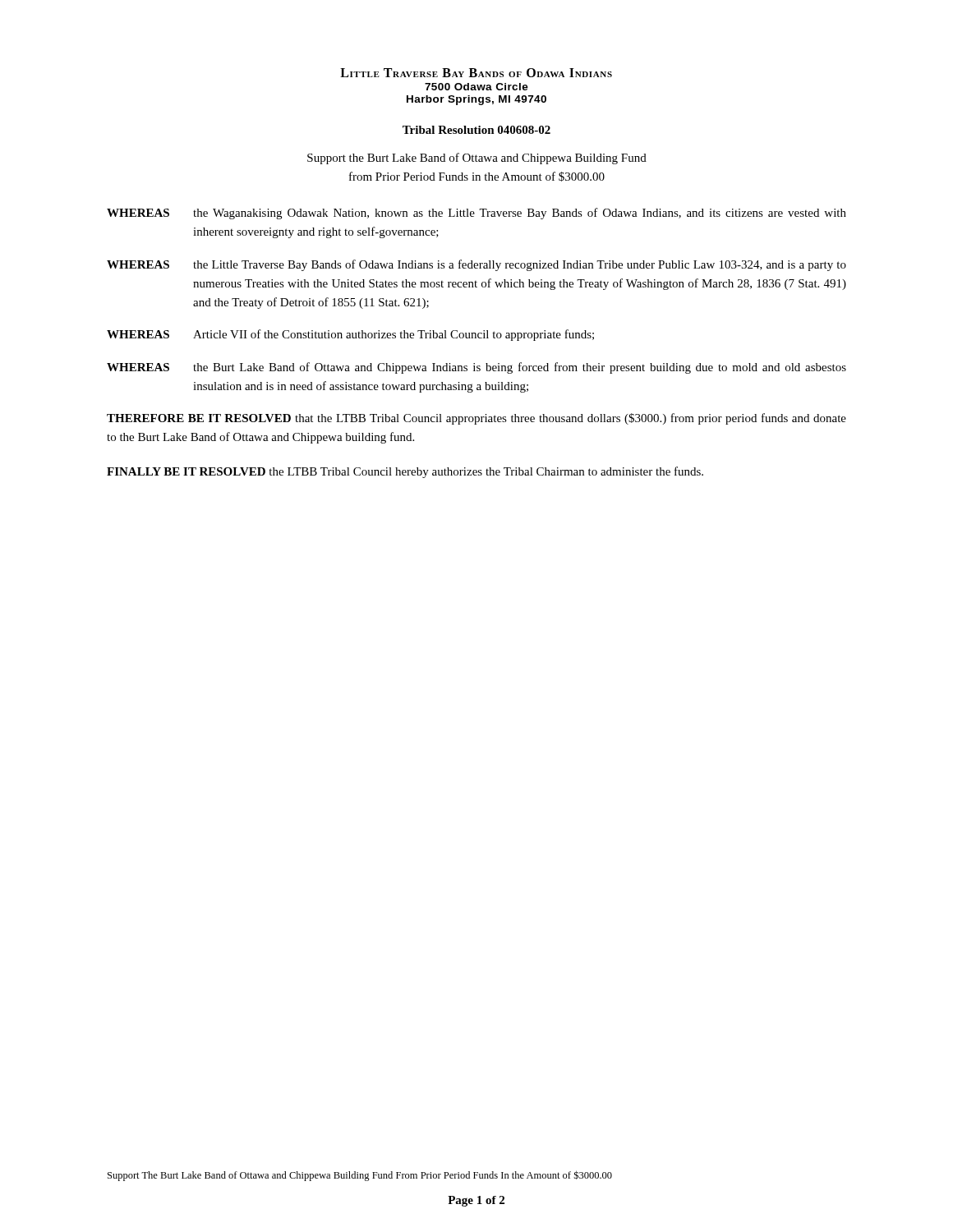Where is the passage that starts "FINALLY BE IT RESOLVED the LTBB Tribal Council"?
This screenshot has width=953, height=1232.
coord(406,471)
